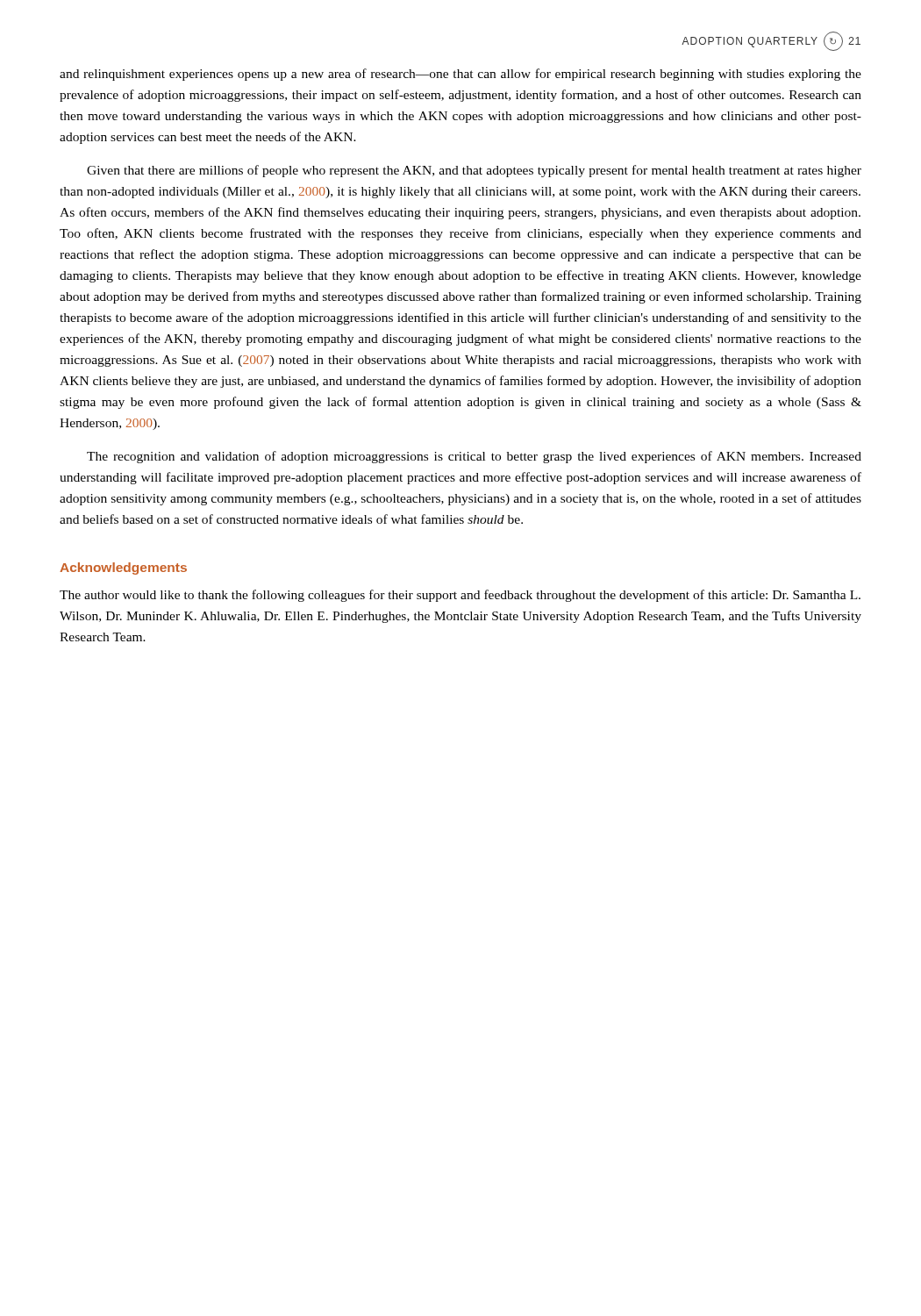Select the text block that says "The author would like to thank the following"
This screenshot has height=1316, width=921.
(460, 616)
